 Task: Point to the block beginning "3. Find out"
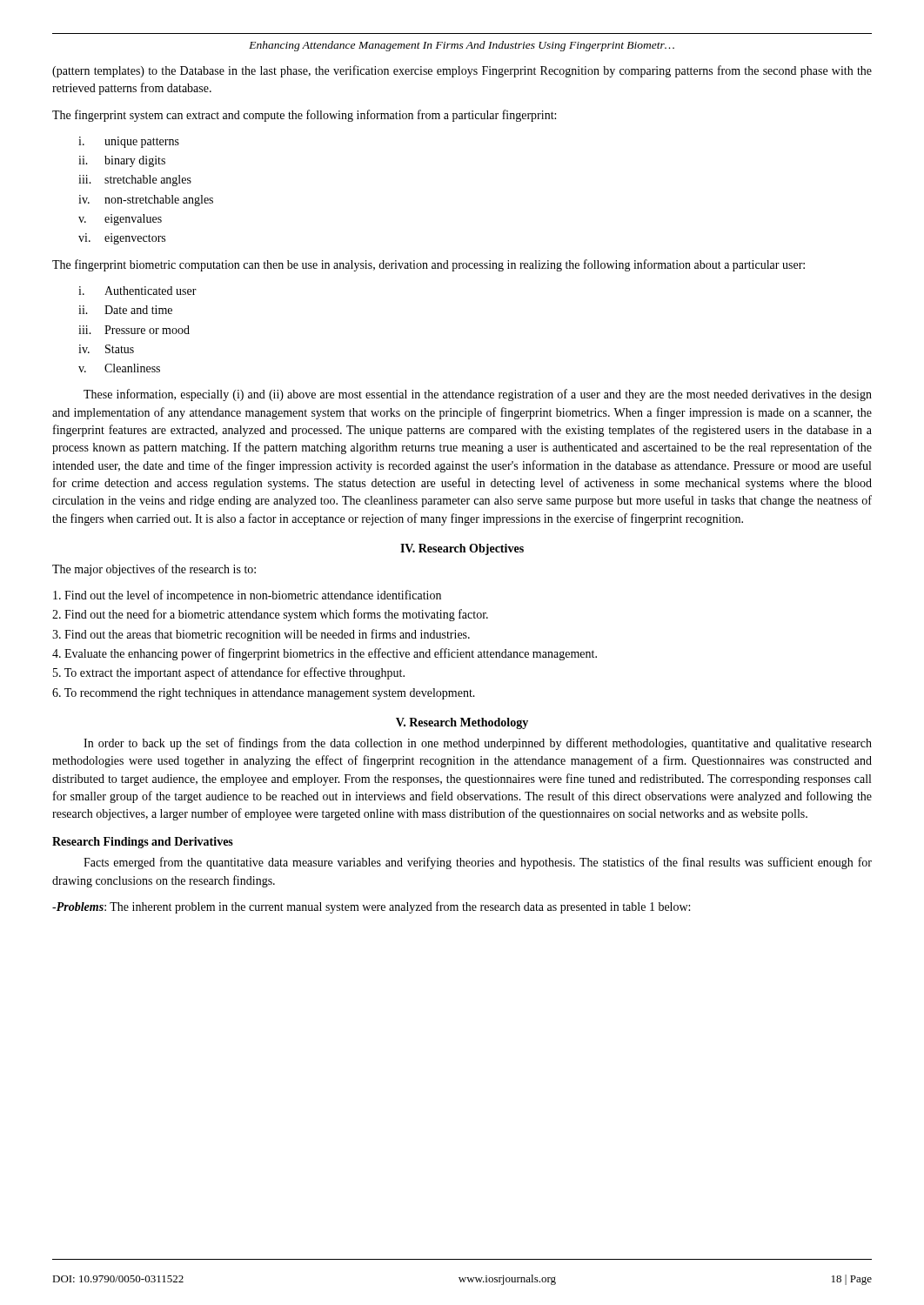pos(462,635)
